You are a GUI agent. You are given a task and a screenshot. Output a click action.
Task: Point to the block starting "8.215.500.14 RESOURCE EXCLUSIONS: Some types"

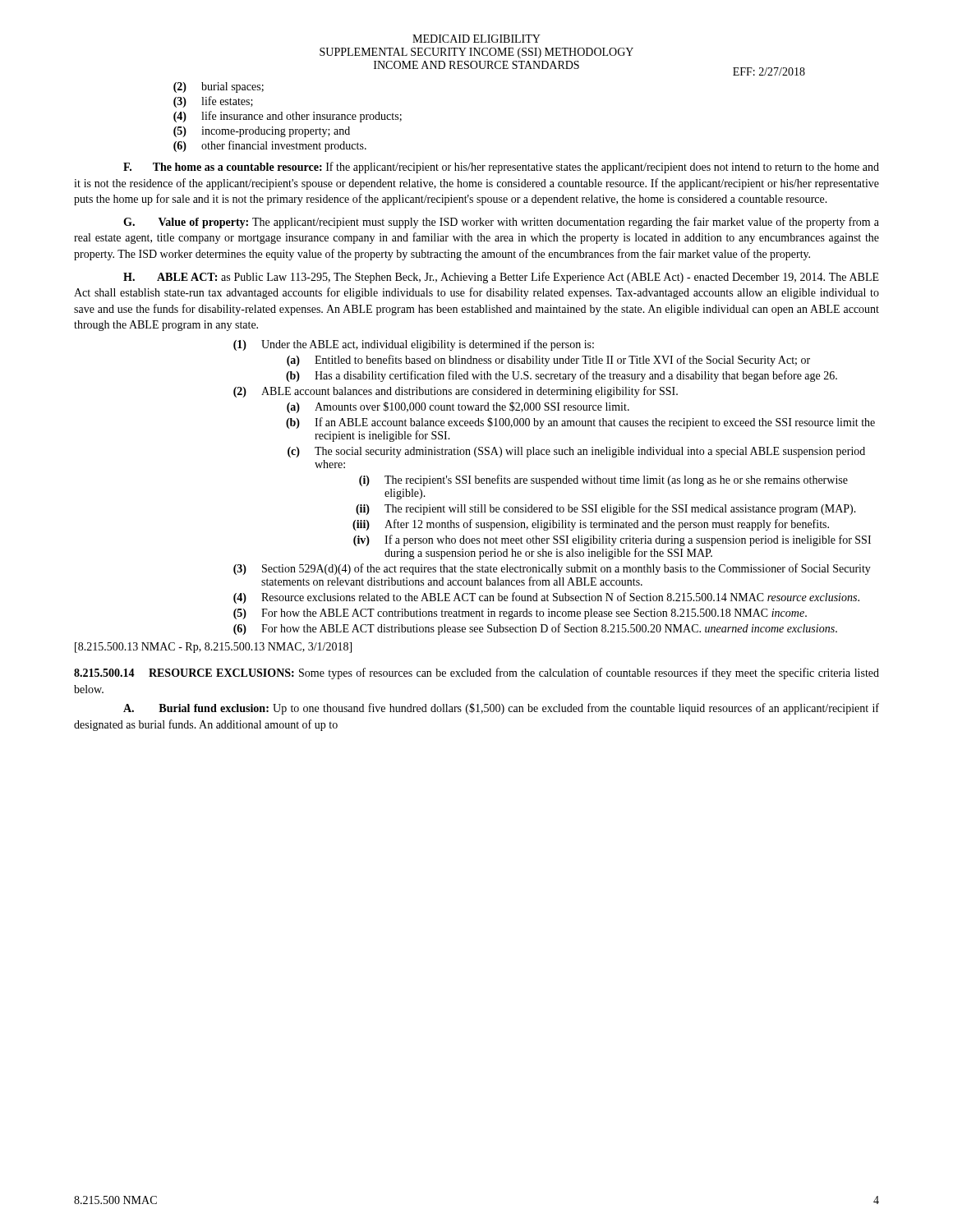pos(476,681)
